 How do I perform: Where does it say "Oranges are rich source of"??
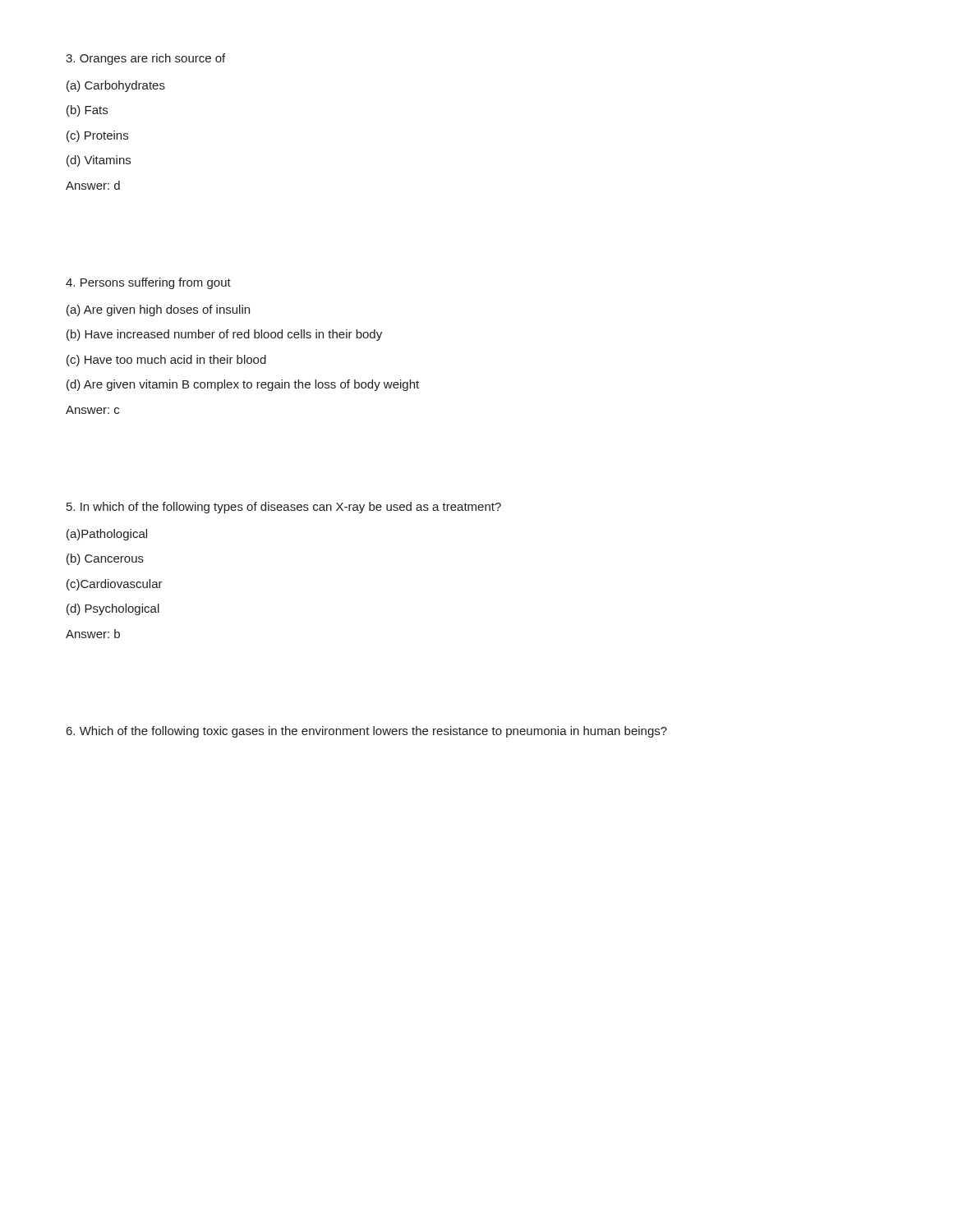point(146,58)
